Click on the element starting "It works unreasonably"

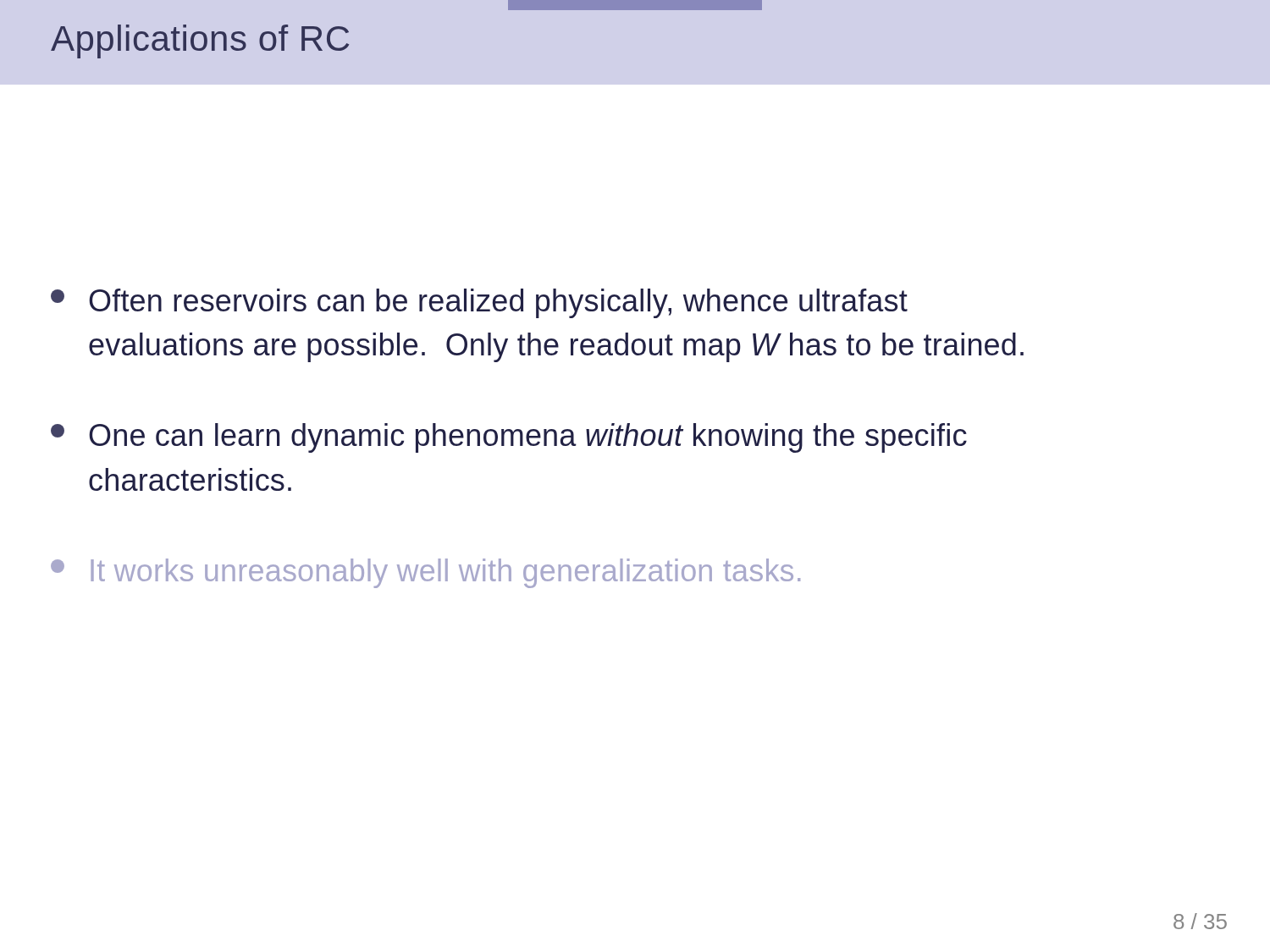click(427, 571)
